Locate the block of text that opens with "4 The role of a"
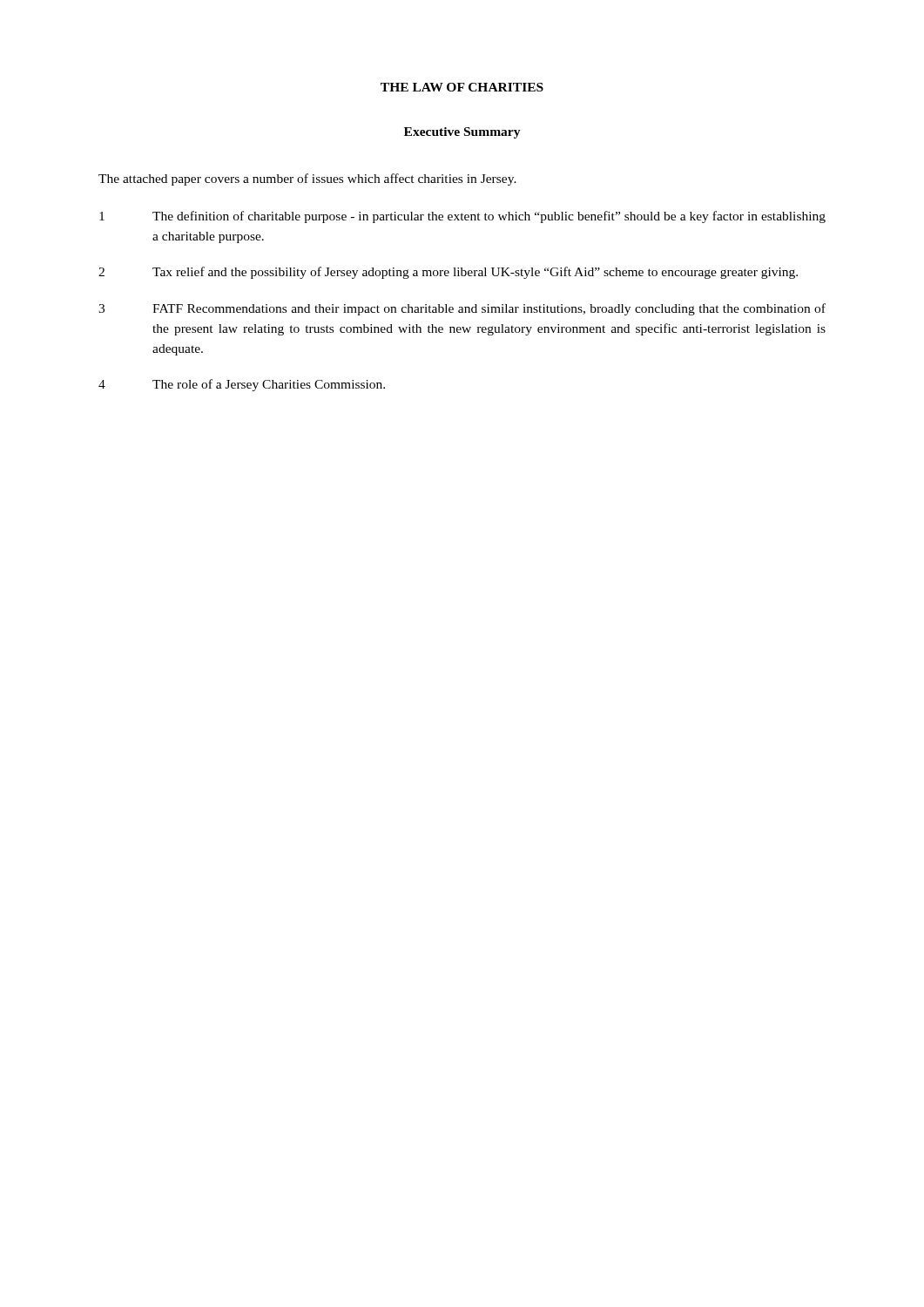This screenshot has width=924, height=1307. (x=242, y=385)
